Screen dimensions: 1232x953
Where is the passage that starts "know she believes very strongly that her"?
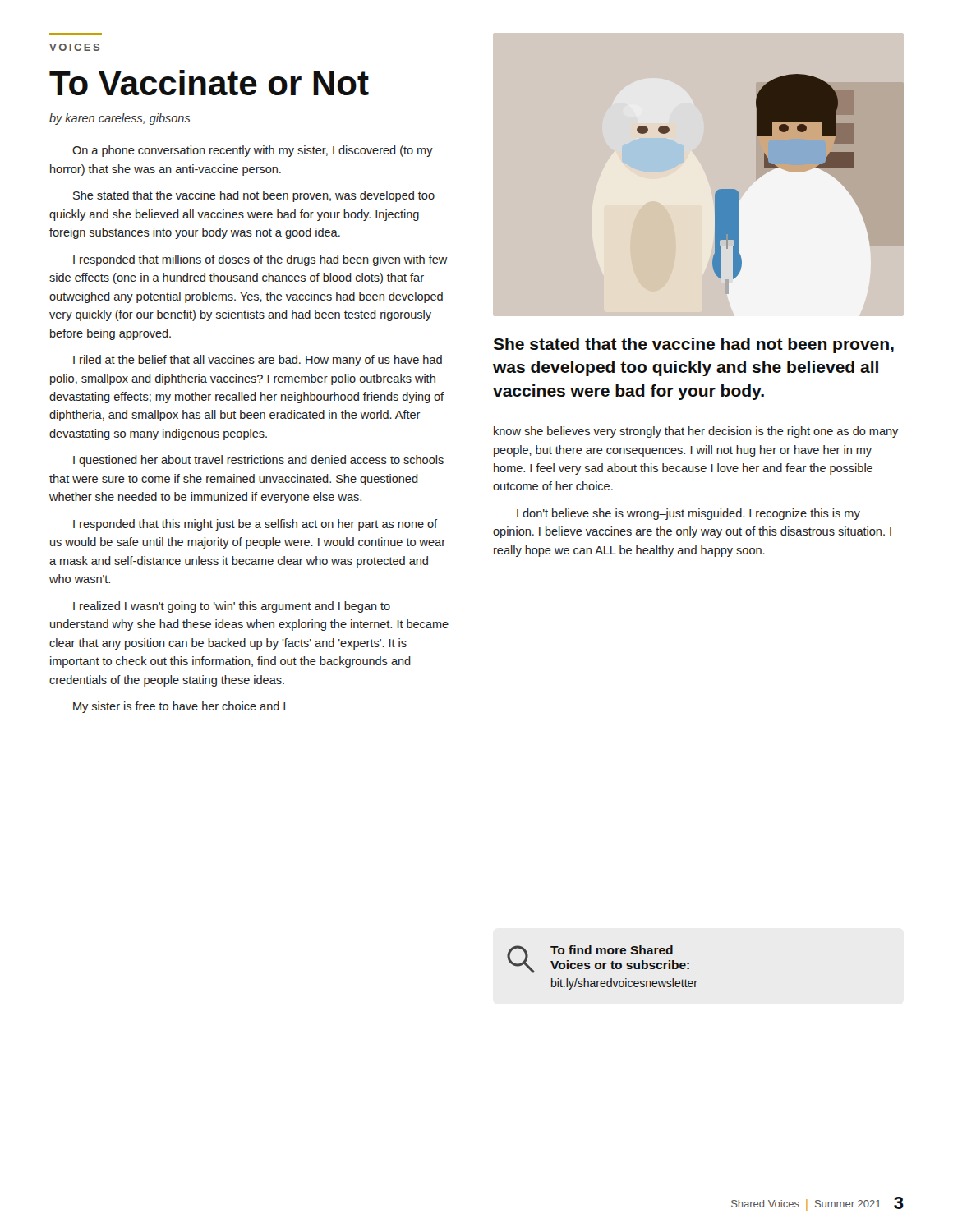coord(696,432)
